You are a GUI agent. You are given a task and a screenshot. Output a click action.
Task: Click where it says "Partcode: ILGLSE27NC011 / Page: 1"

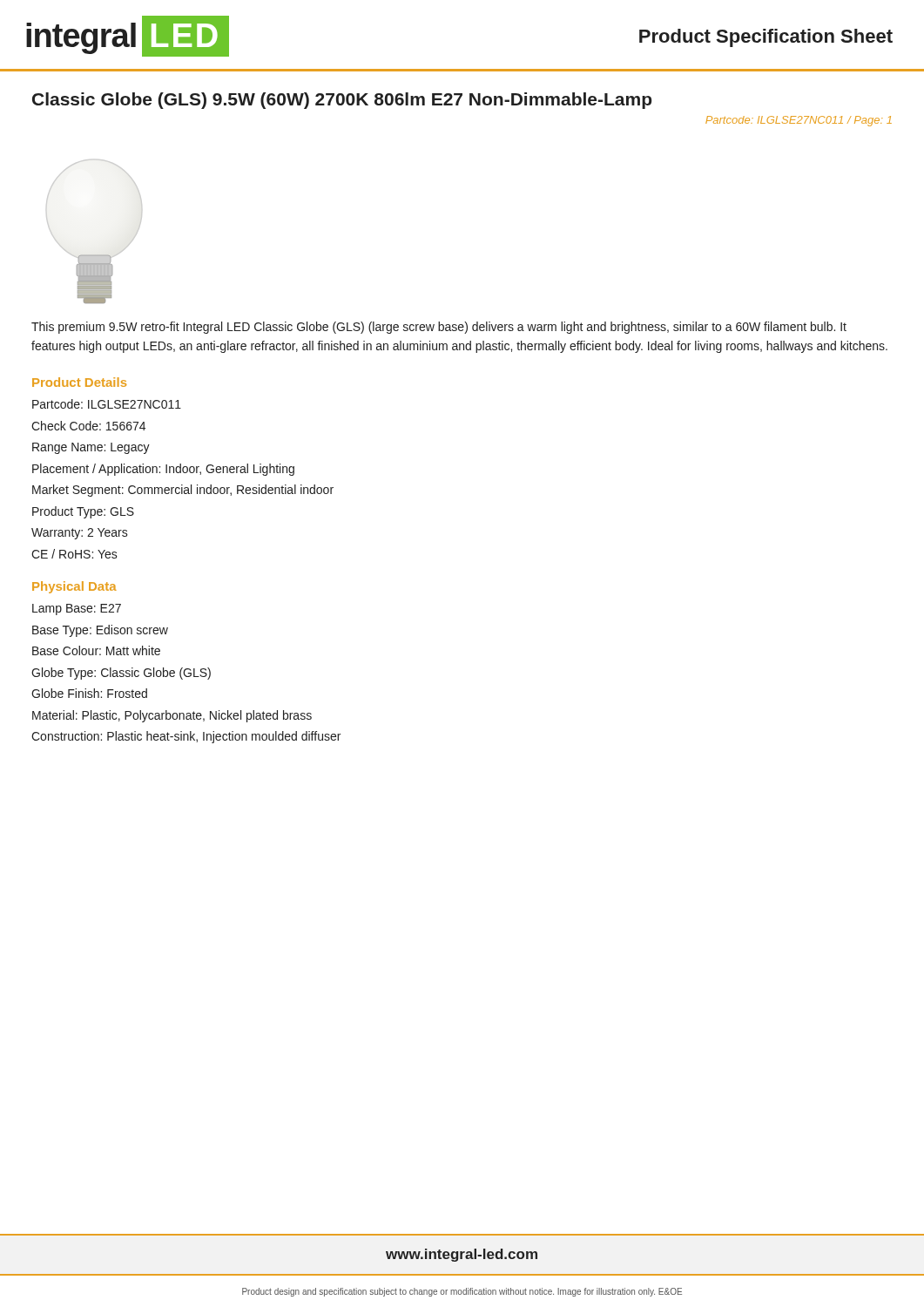[799, 120]
